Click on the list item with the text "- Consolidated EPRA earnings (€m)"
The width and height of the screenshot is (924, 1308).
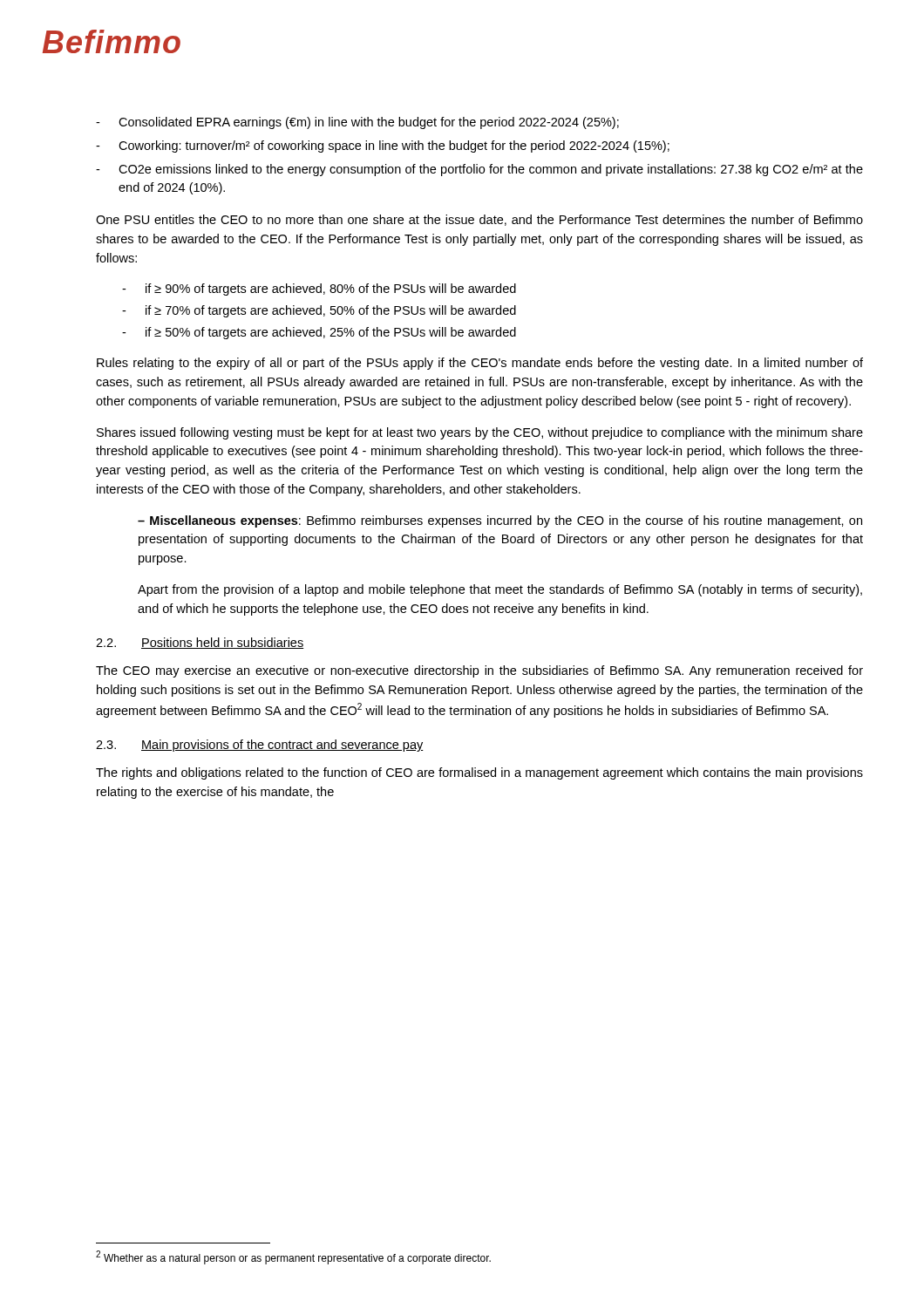click(x=358, y=123)
